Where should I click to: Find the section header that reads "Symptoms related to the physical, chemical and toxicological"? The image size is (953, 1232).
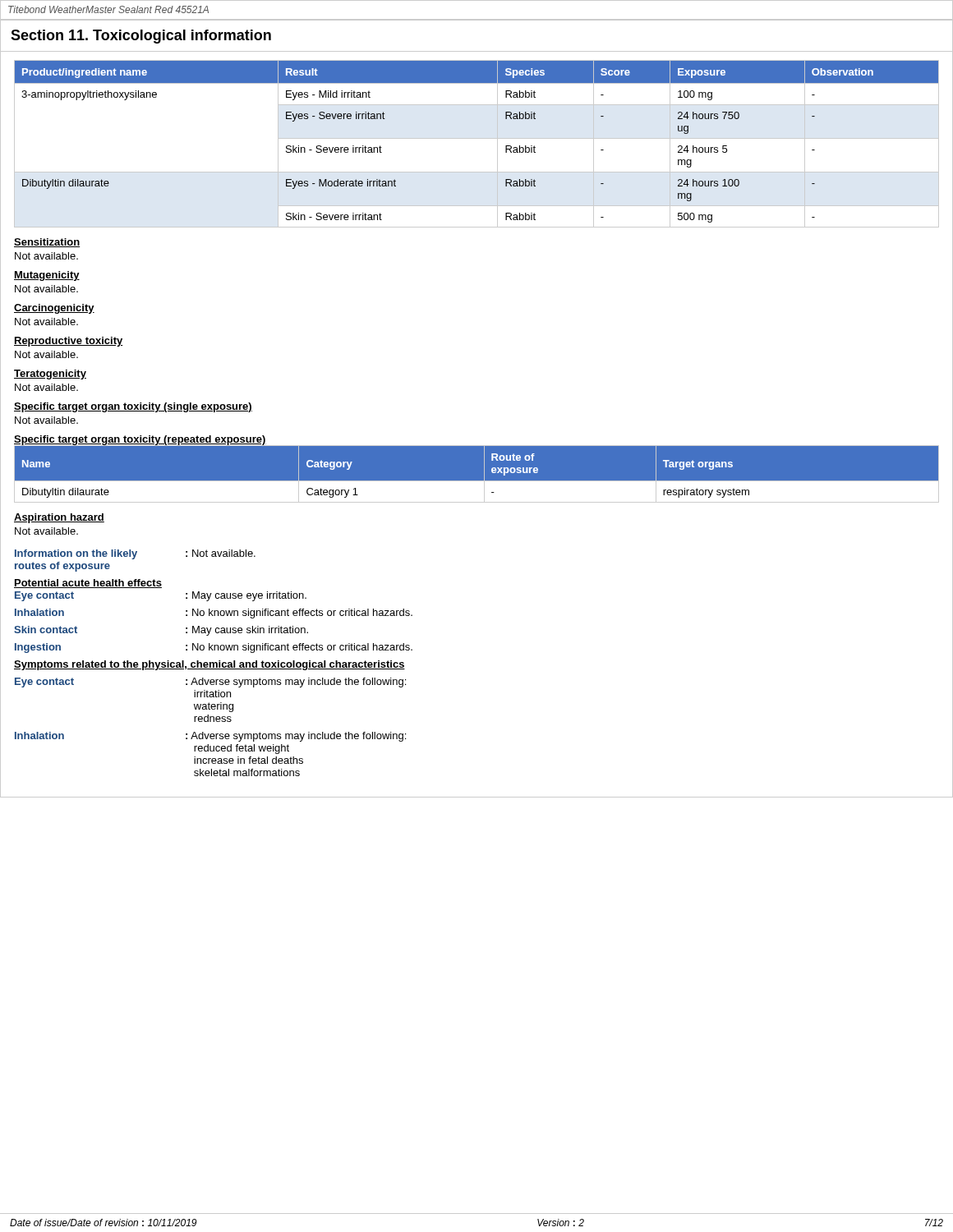point(209,664)
